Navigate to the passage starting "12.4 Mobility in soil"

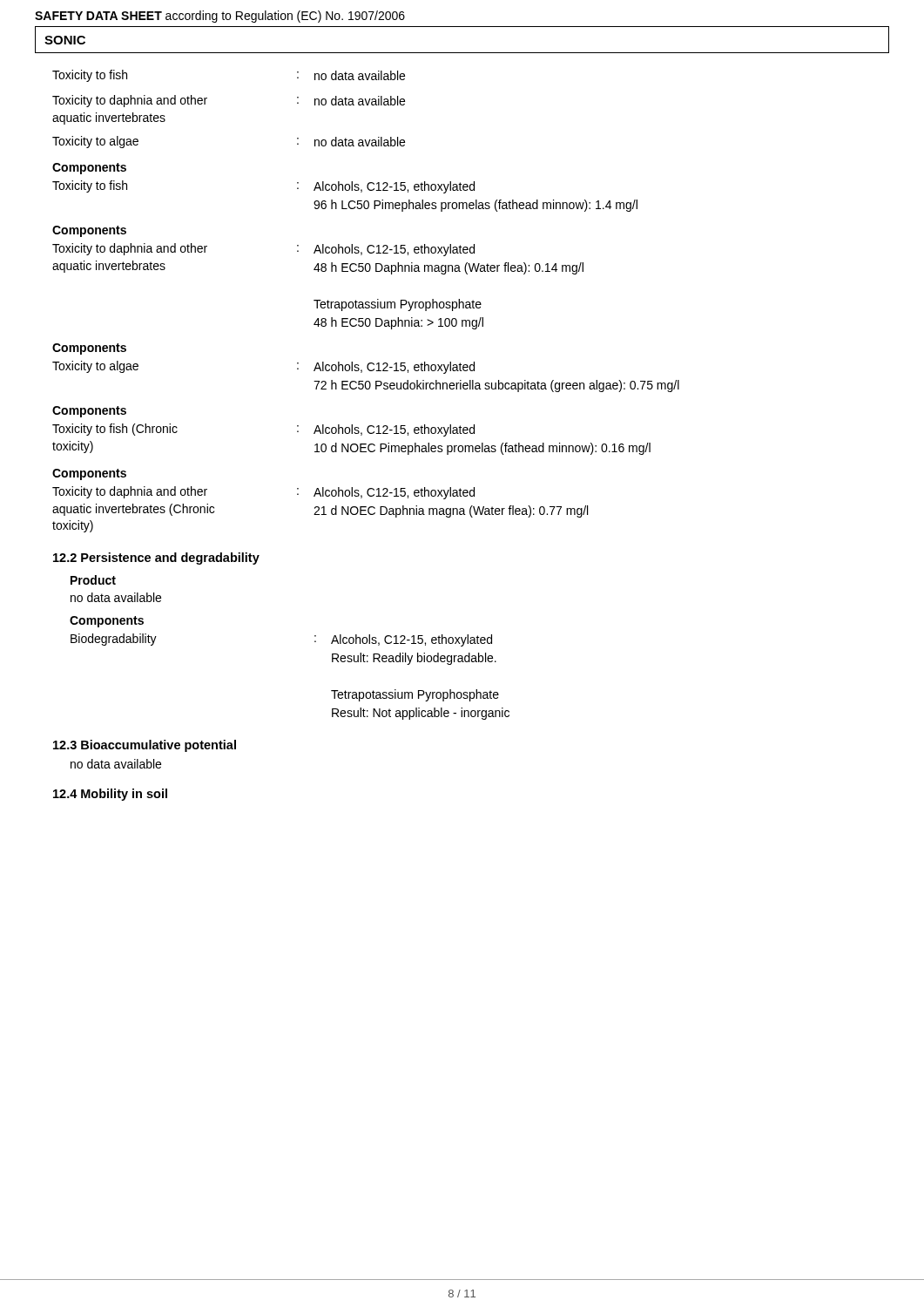pos(110,794)
